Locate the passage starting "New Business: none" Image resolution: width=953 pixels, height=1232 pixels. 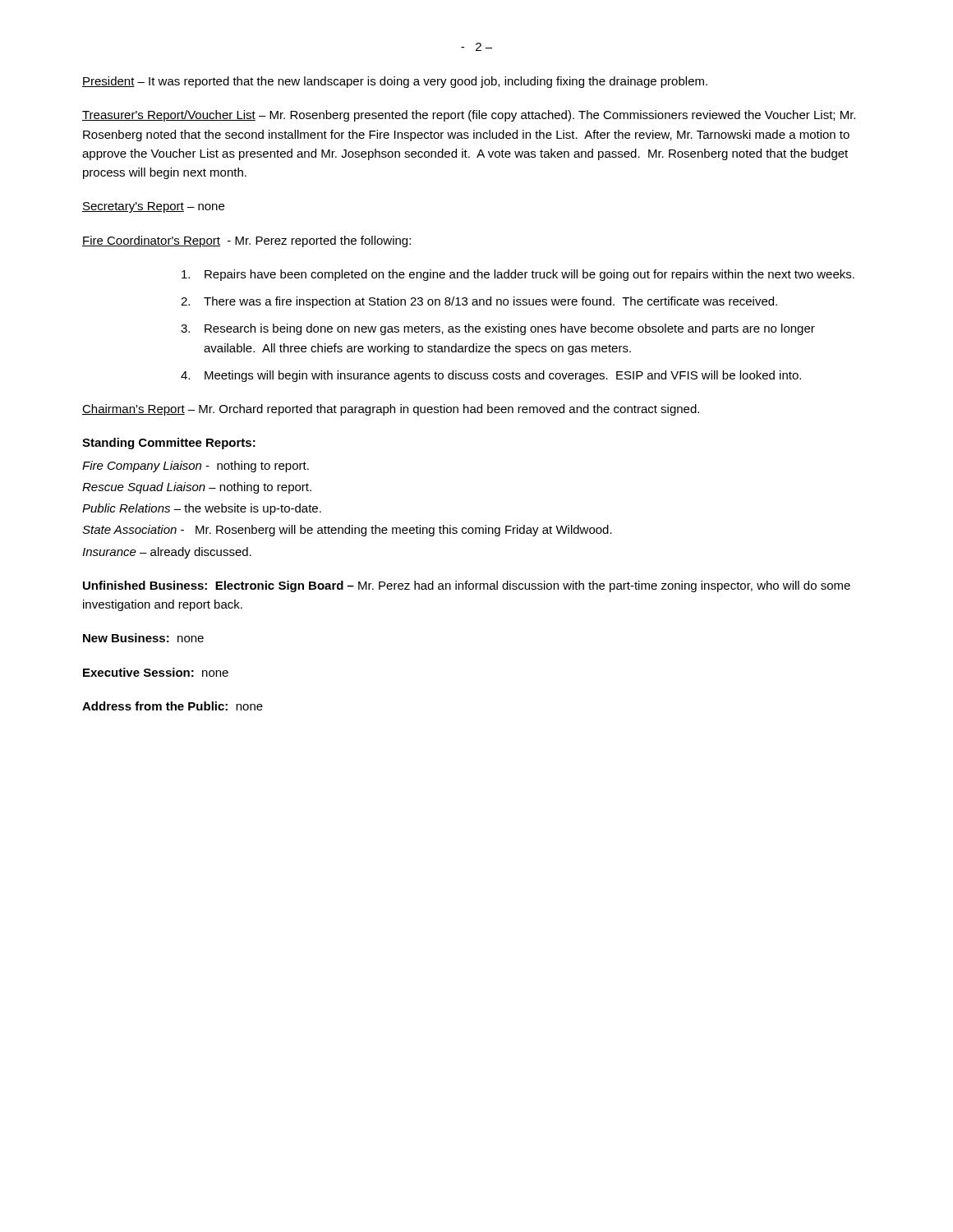[143, 638]
